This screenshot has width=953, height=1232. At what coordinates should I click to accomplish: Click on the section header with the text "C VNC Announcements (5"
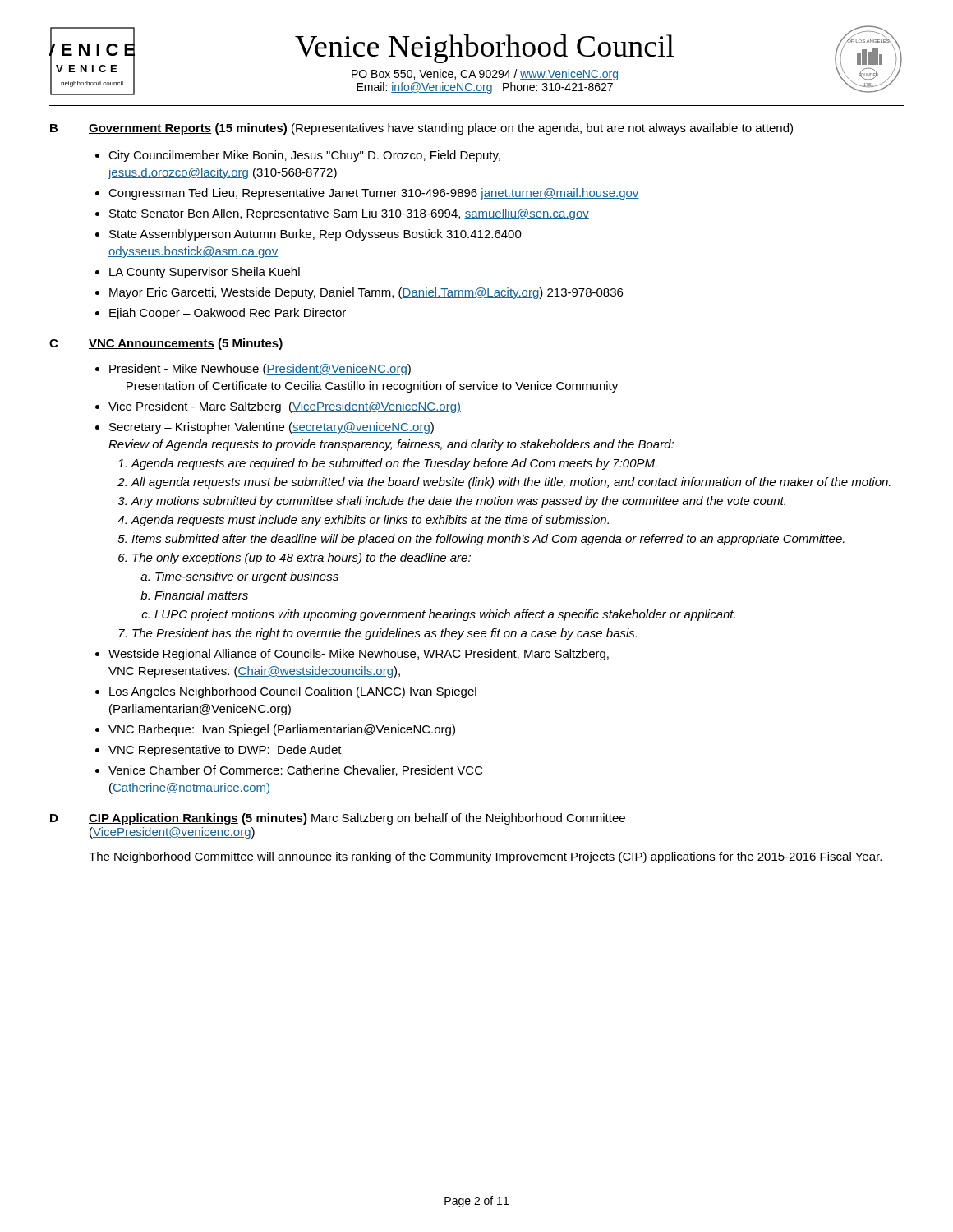pyautogui.click(x=166, y=344)
